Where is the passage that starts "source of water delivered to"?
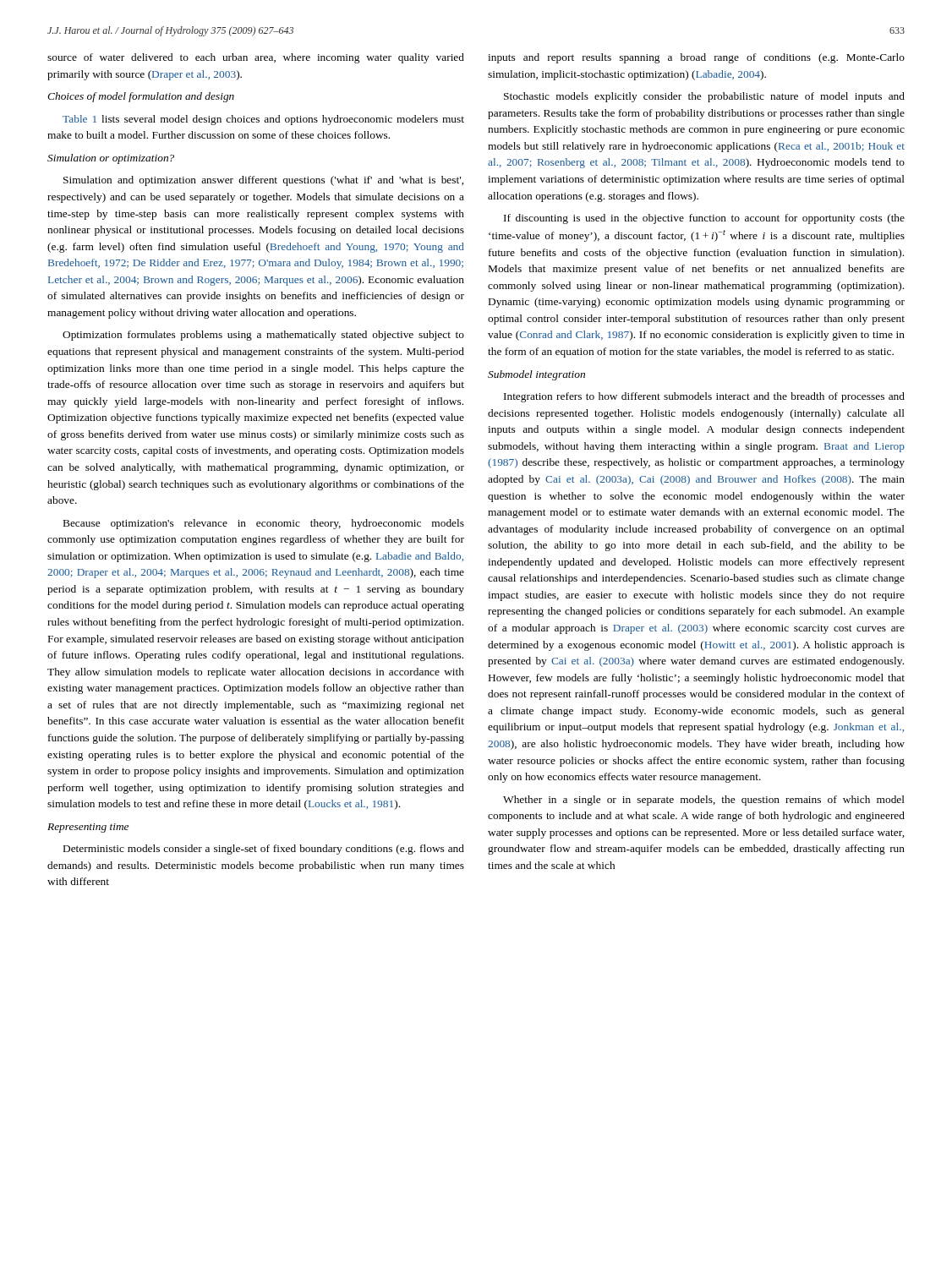Screen dimensions: 1268x952 click(256, 66)
